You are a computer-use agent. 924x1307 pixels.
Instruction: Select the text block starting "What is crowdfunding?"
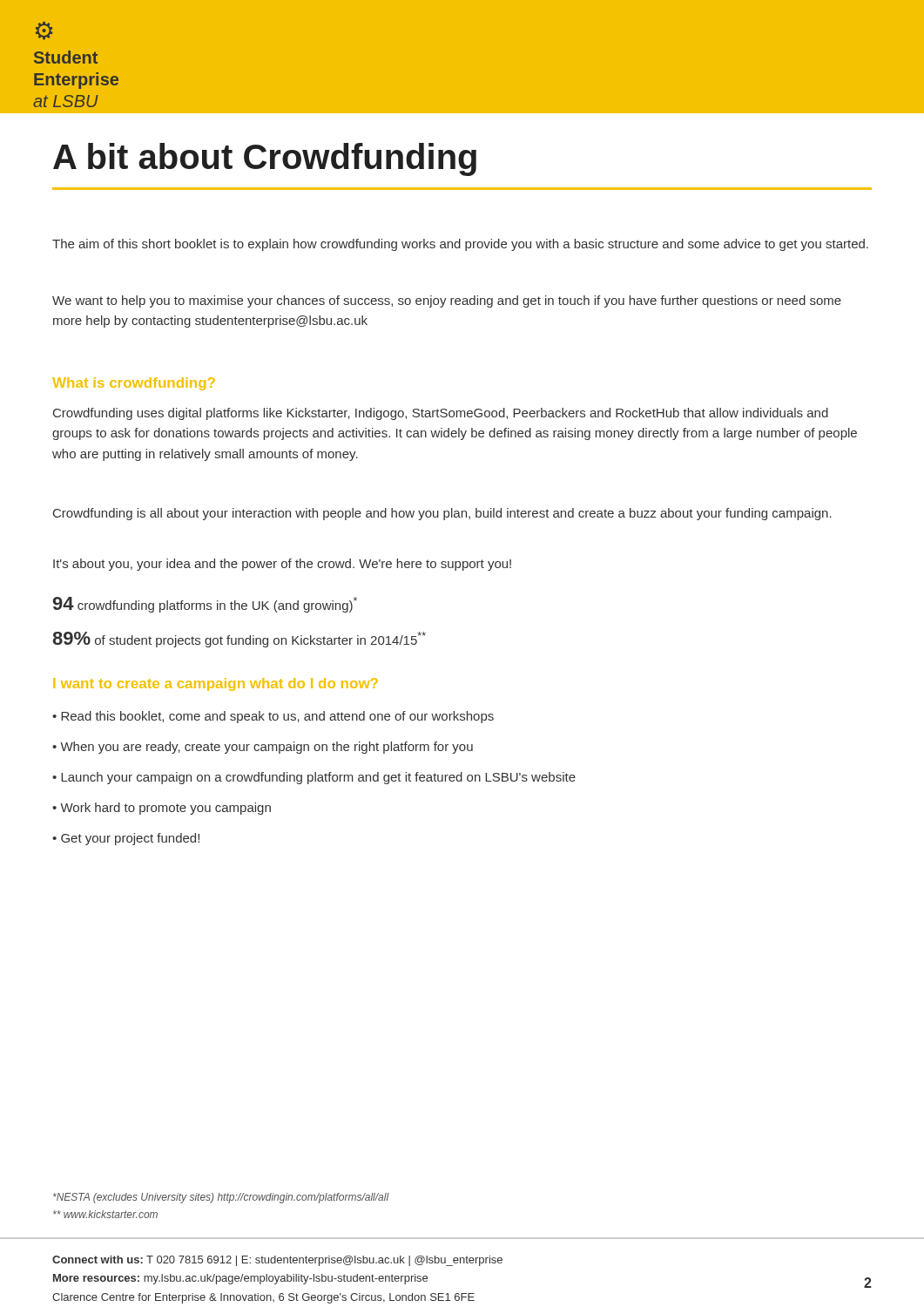pos(134,383)
